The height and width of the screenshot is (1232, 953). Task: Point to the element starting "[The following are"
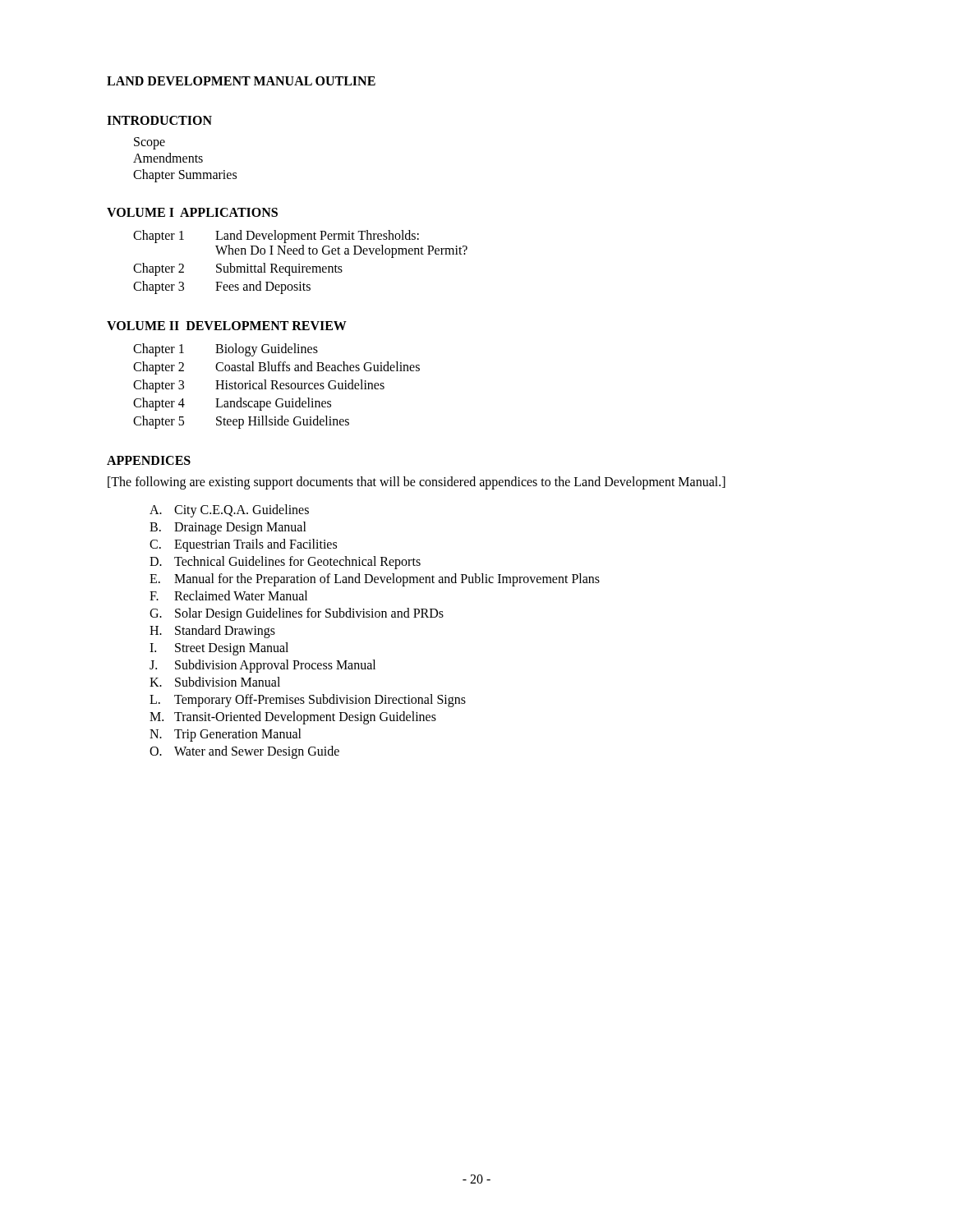tap(416, 482)
